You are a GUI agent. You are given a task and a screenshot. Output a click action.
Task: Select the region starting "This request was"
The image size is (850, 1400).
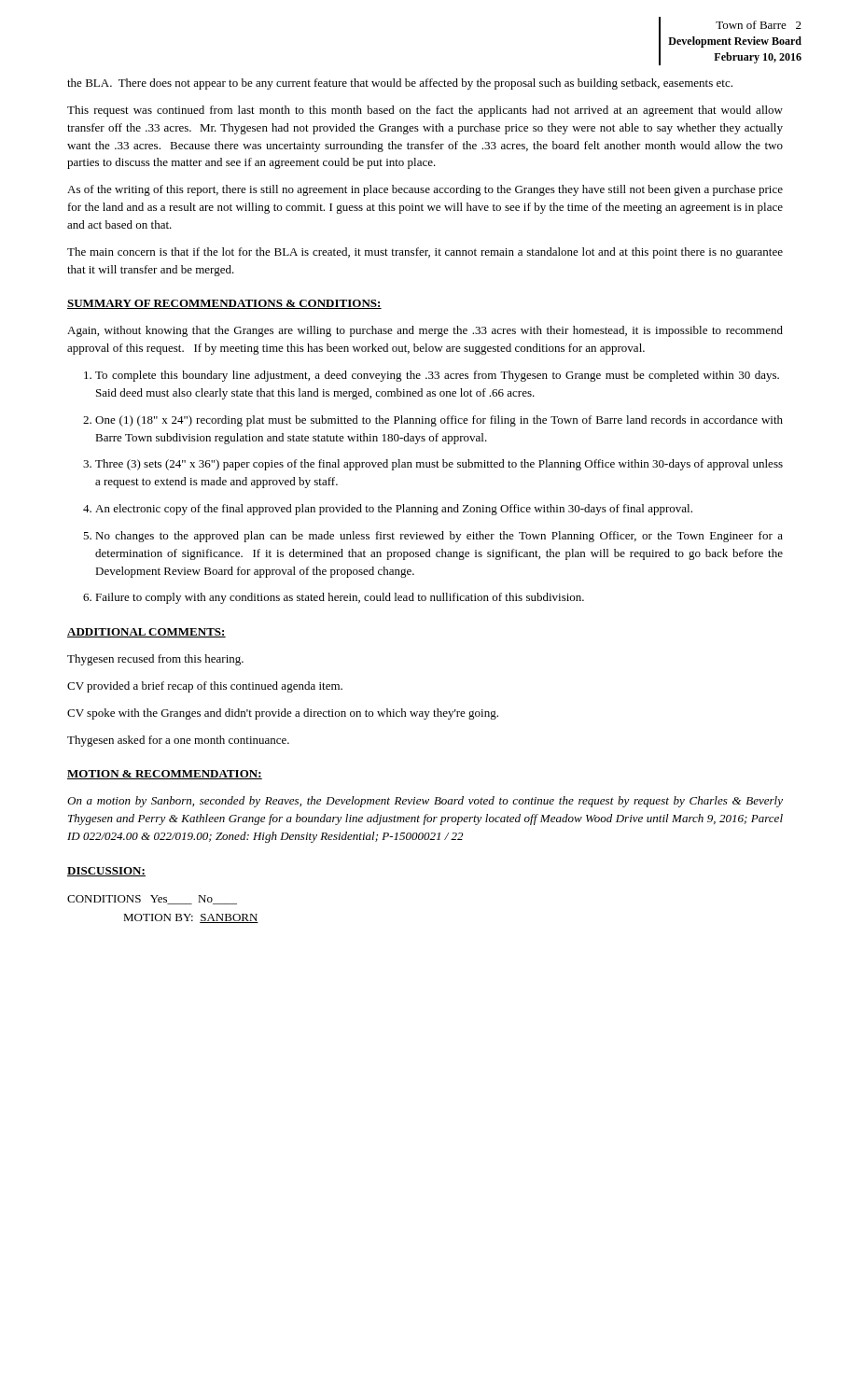[x=425, y=137]
